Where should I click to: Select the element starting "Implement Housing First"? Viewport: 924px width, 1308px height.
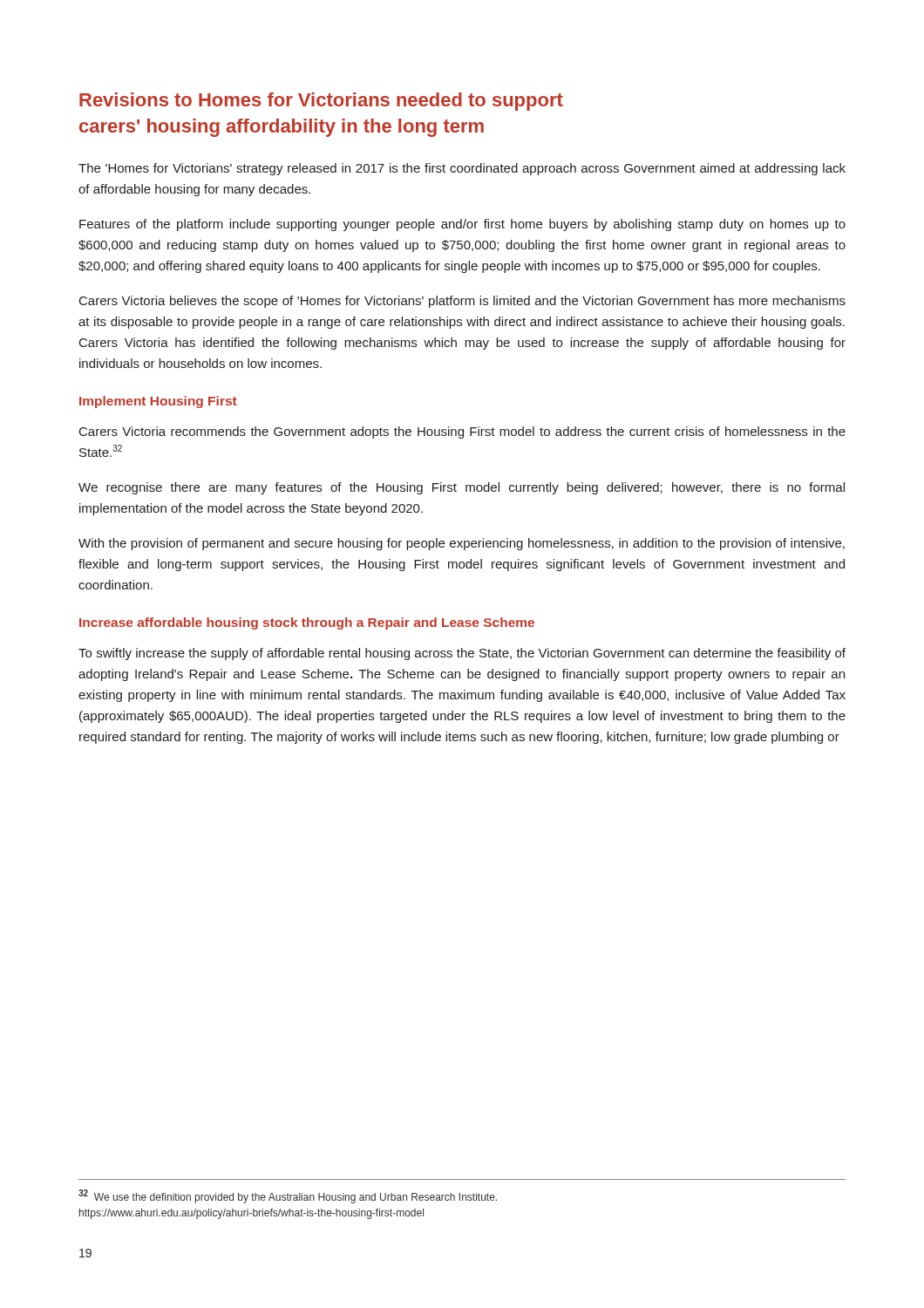pos(158,401)
